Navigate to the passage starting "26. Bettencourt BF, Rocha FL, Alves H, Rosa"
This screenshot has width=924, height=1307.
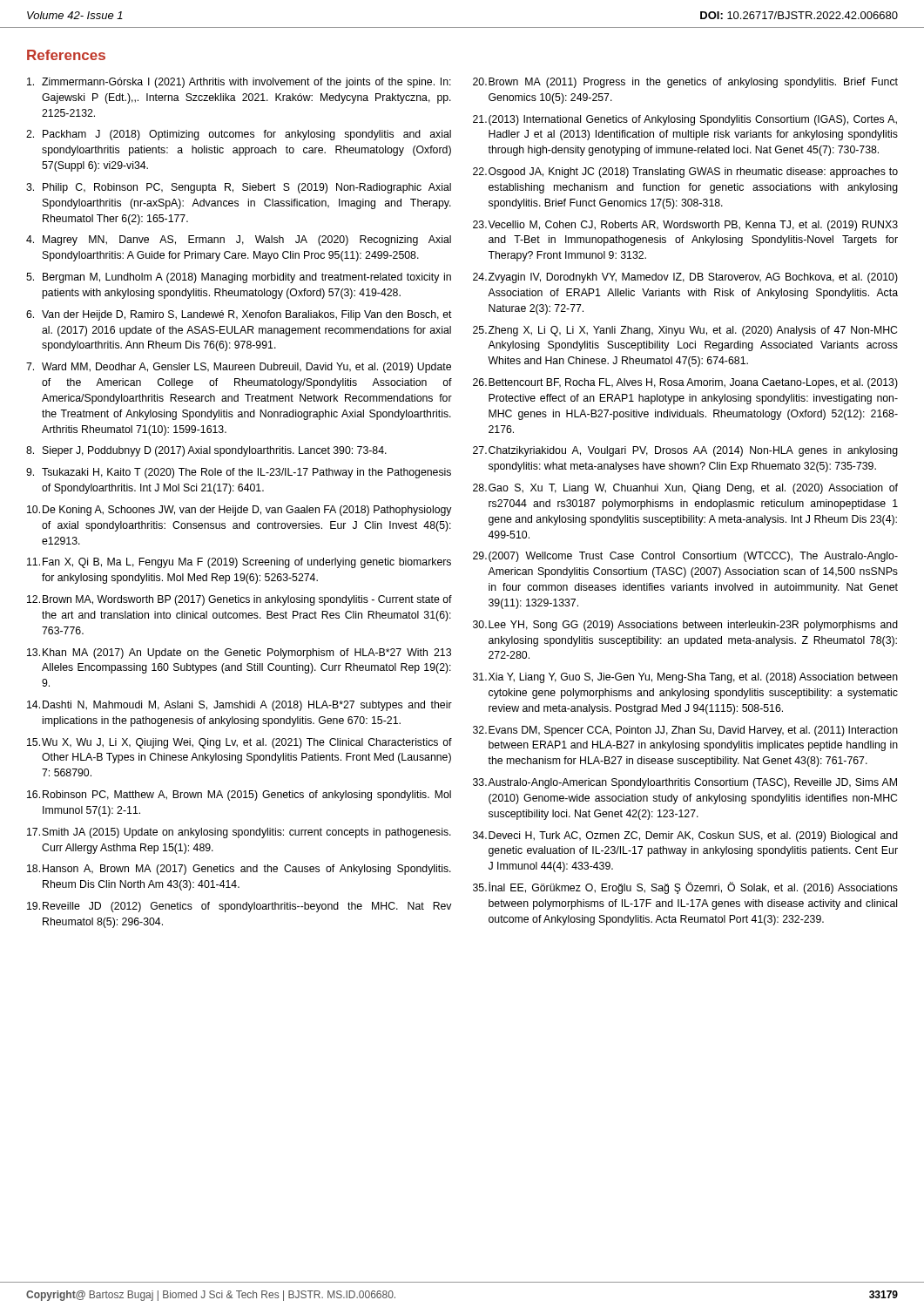(685, 407)
